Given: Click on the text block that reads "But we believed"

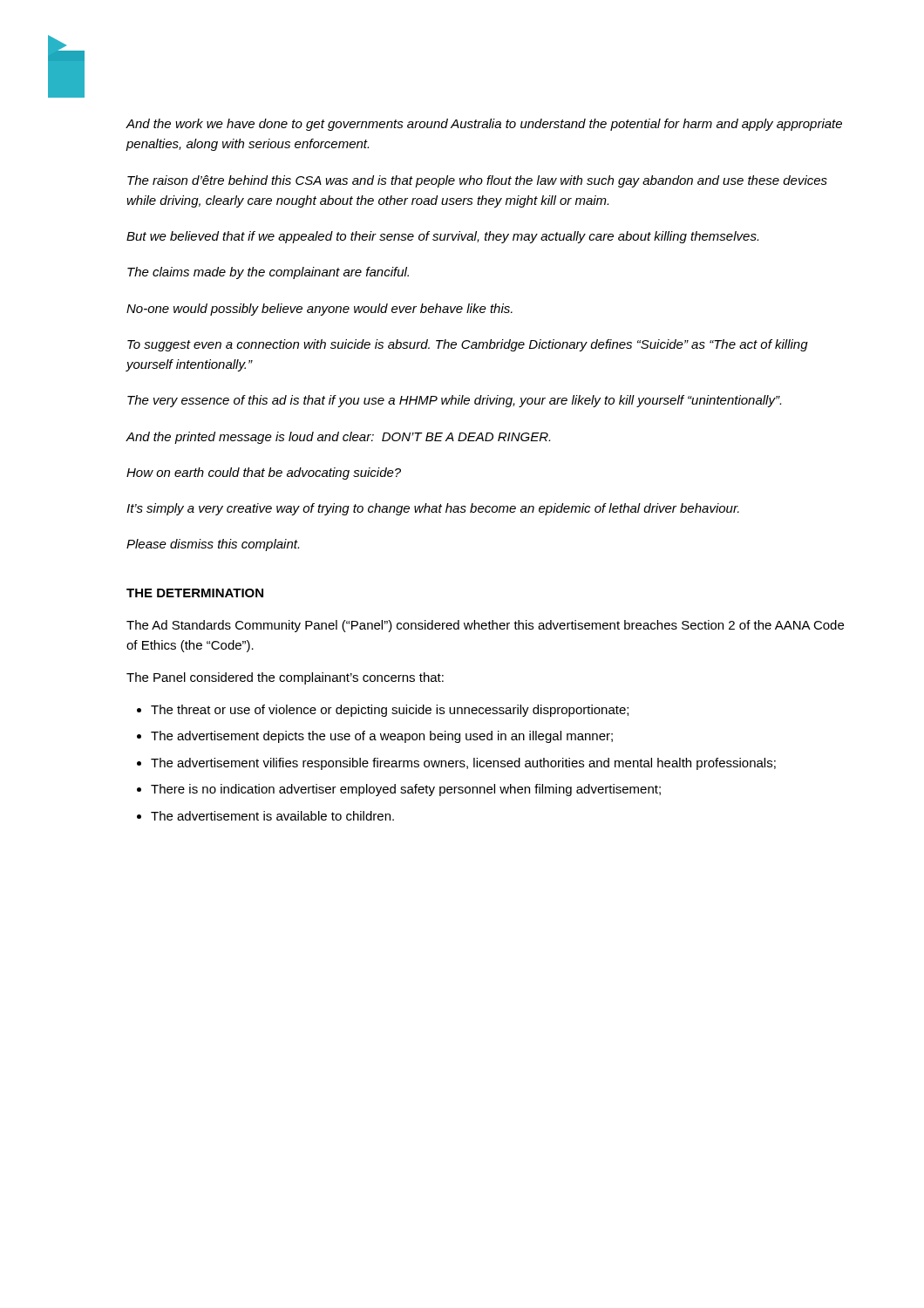Looking at the screenshot, I should tap(443, 236).
